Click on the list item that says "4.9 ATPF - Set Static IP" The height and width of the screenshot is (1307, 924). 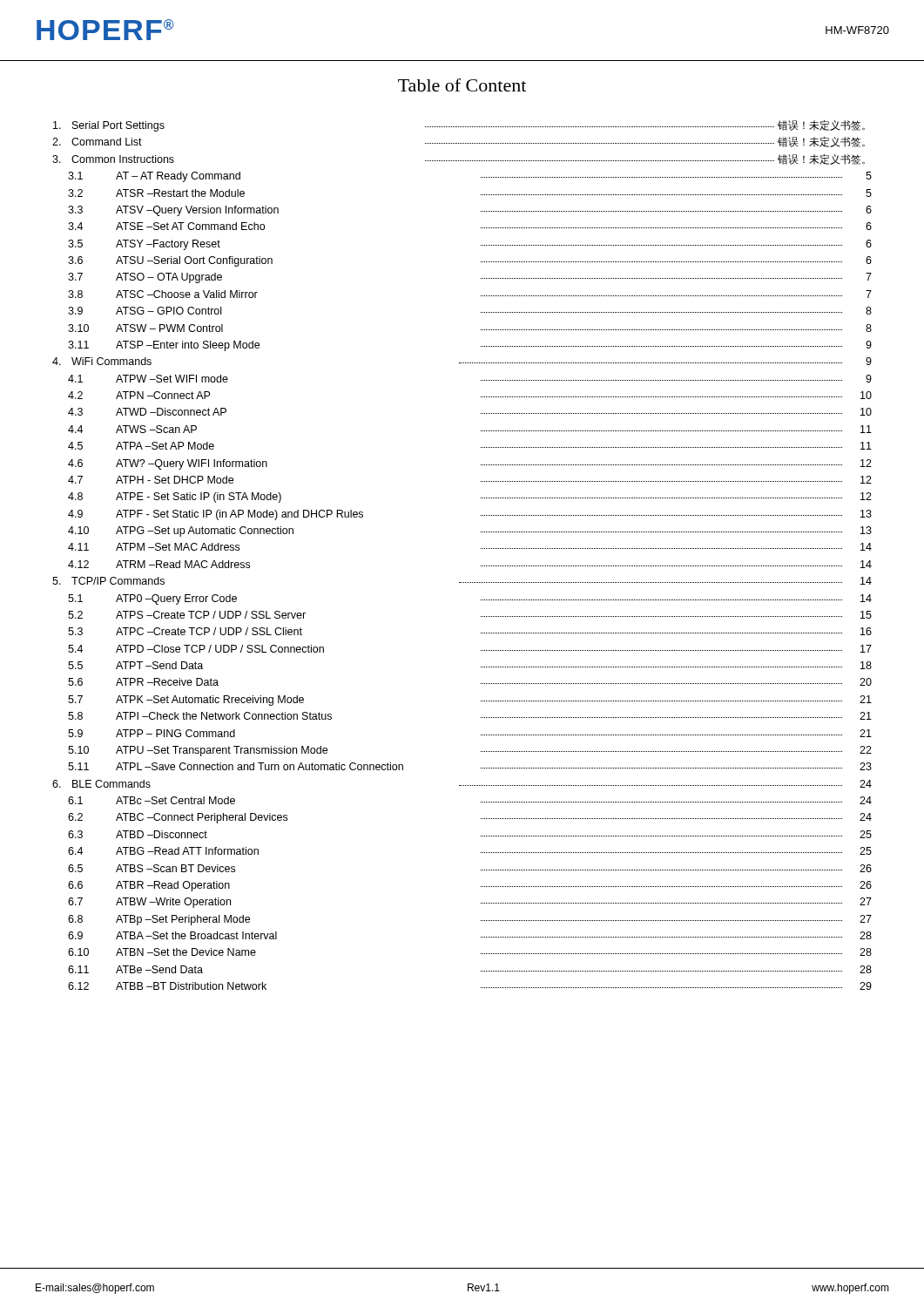(x=241, y=515)
